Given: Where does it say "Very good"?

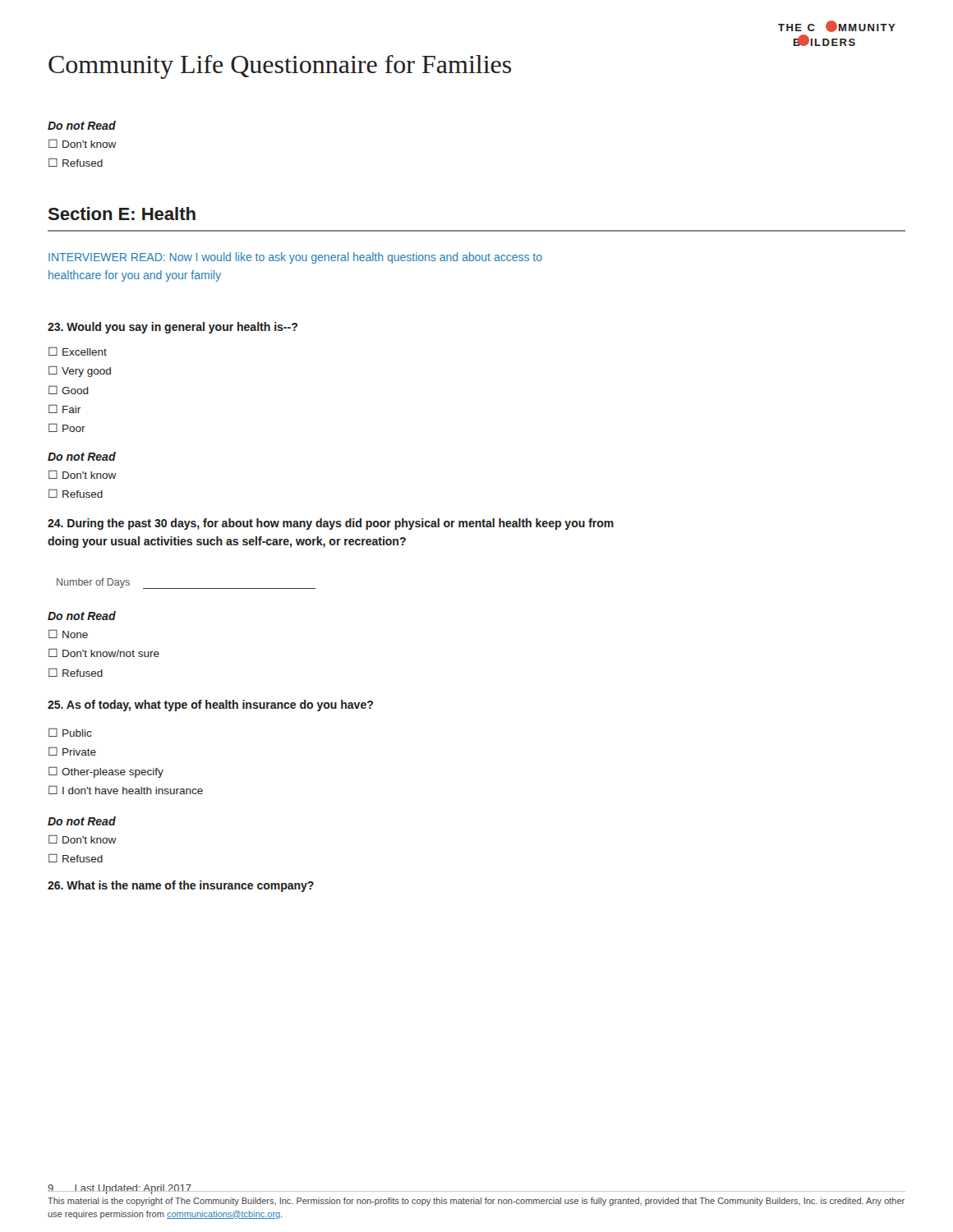Looking at the screenshot, I should (87, 371).
